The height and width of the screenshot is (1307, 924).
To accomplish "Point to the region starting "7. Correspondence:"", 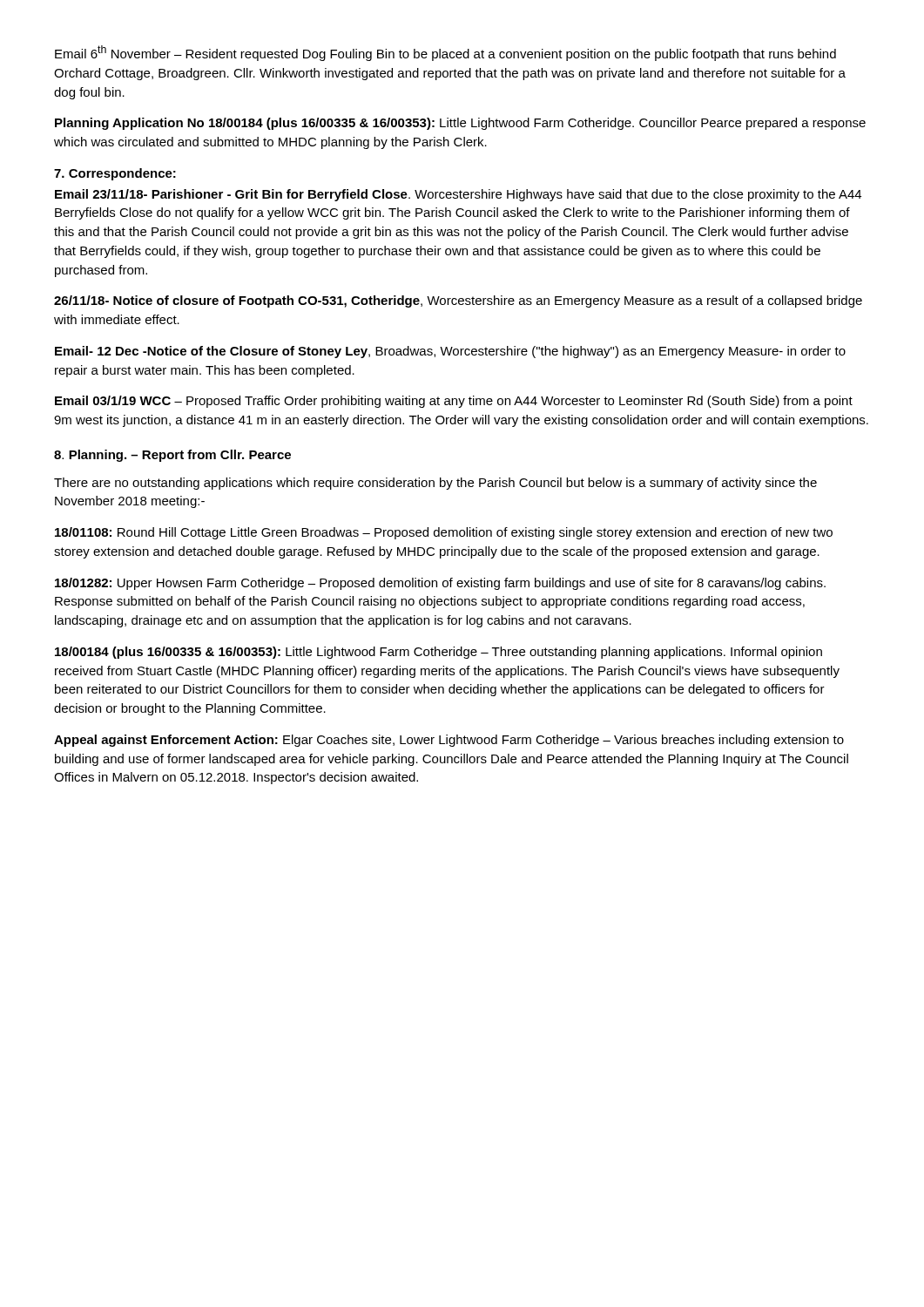I will (115, 173).
